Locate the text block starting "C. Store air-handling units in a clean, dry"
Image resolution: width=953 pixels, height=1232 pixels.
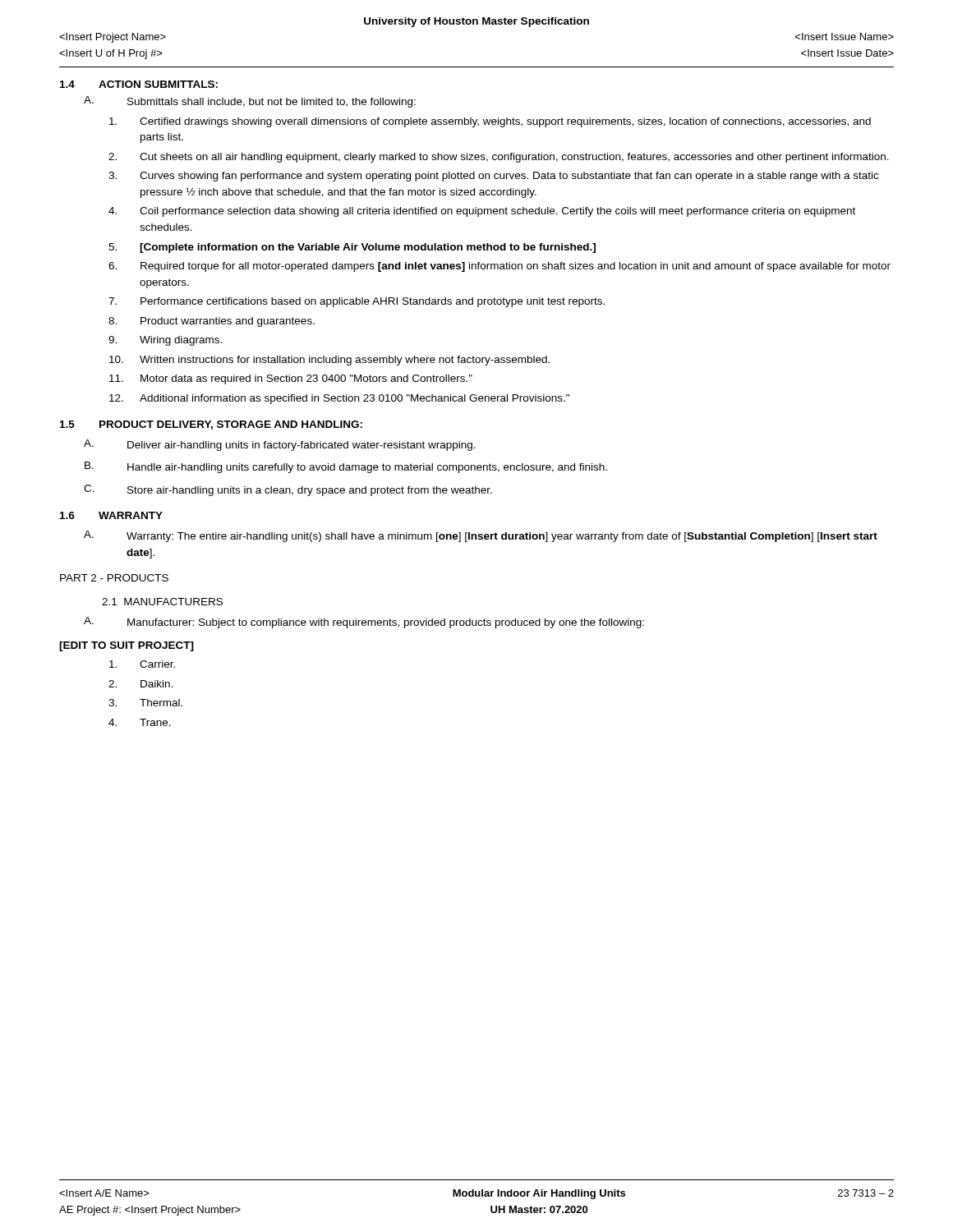(x=476, y=490)
